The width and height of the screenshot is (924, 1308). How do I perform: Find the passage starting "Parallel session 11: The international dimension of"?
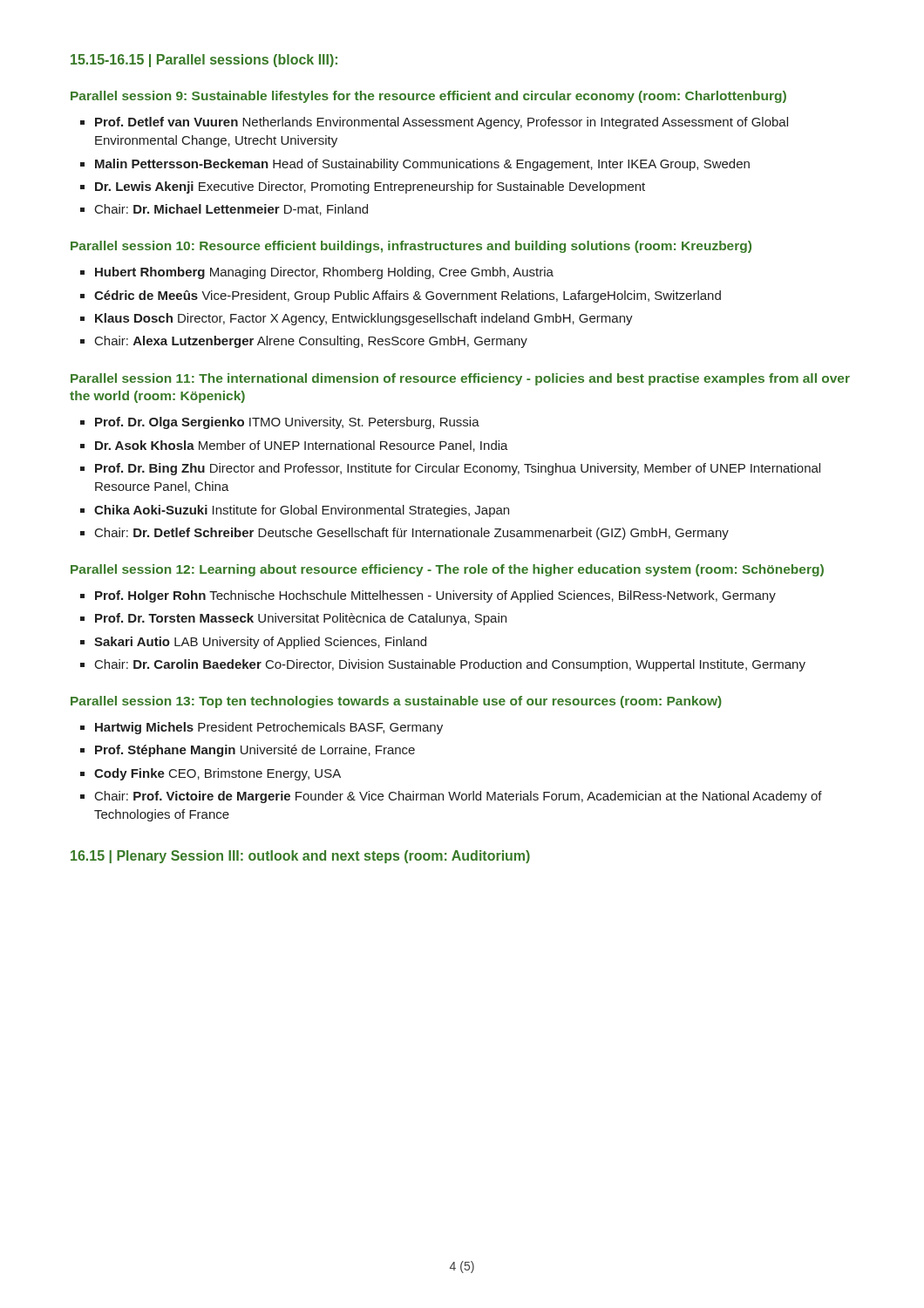click(462, 387)
